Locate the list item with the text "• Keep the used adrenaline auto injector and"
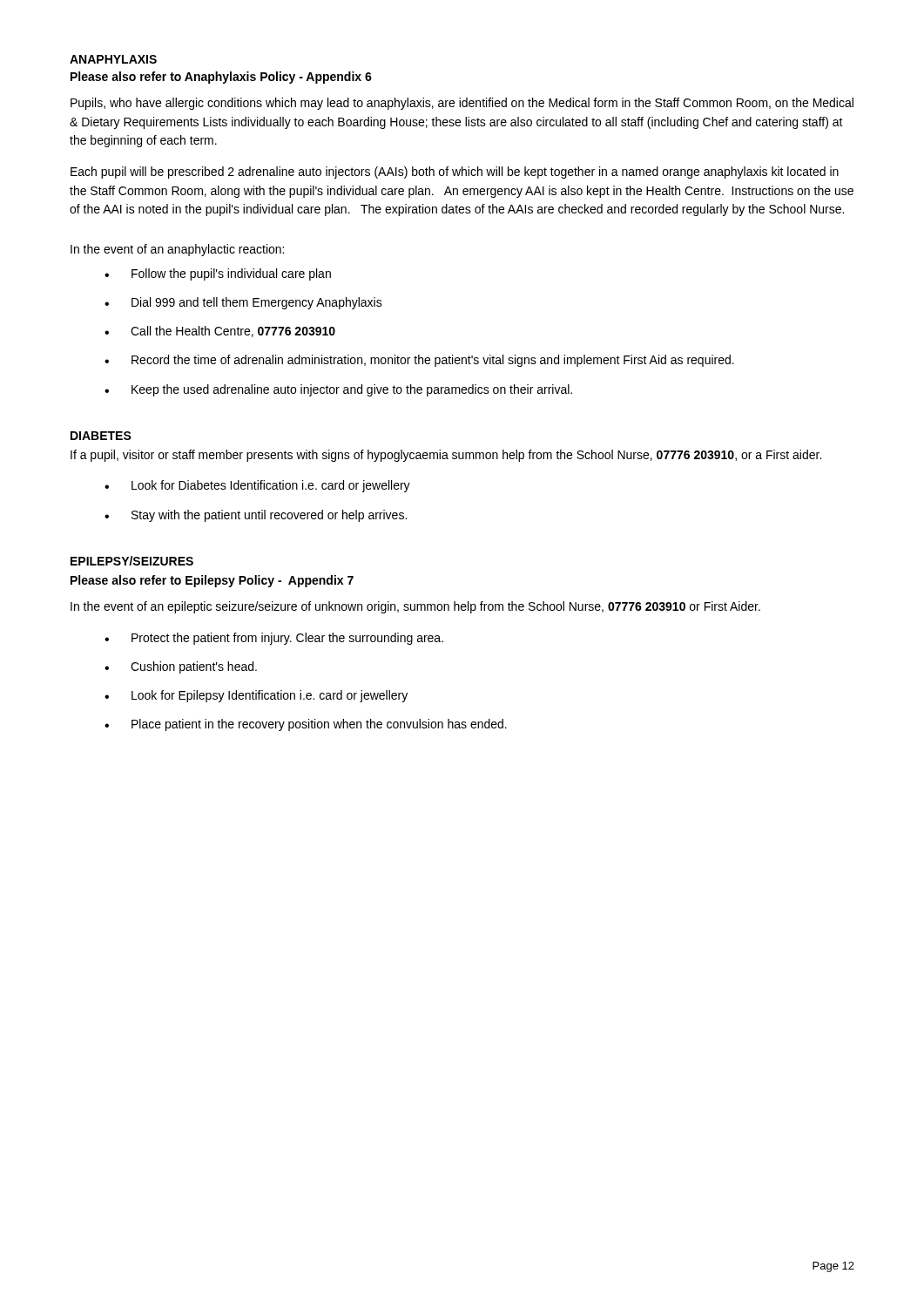Image resolution: width=924 pixels, height=1307 pixels. [x=479, y=390]
